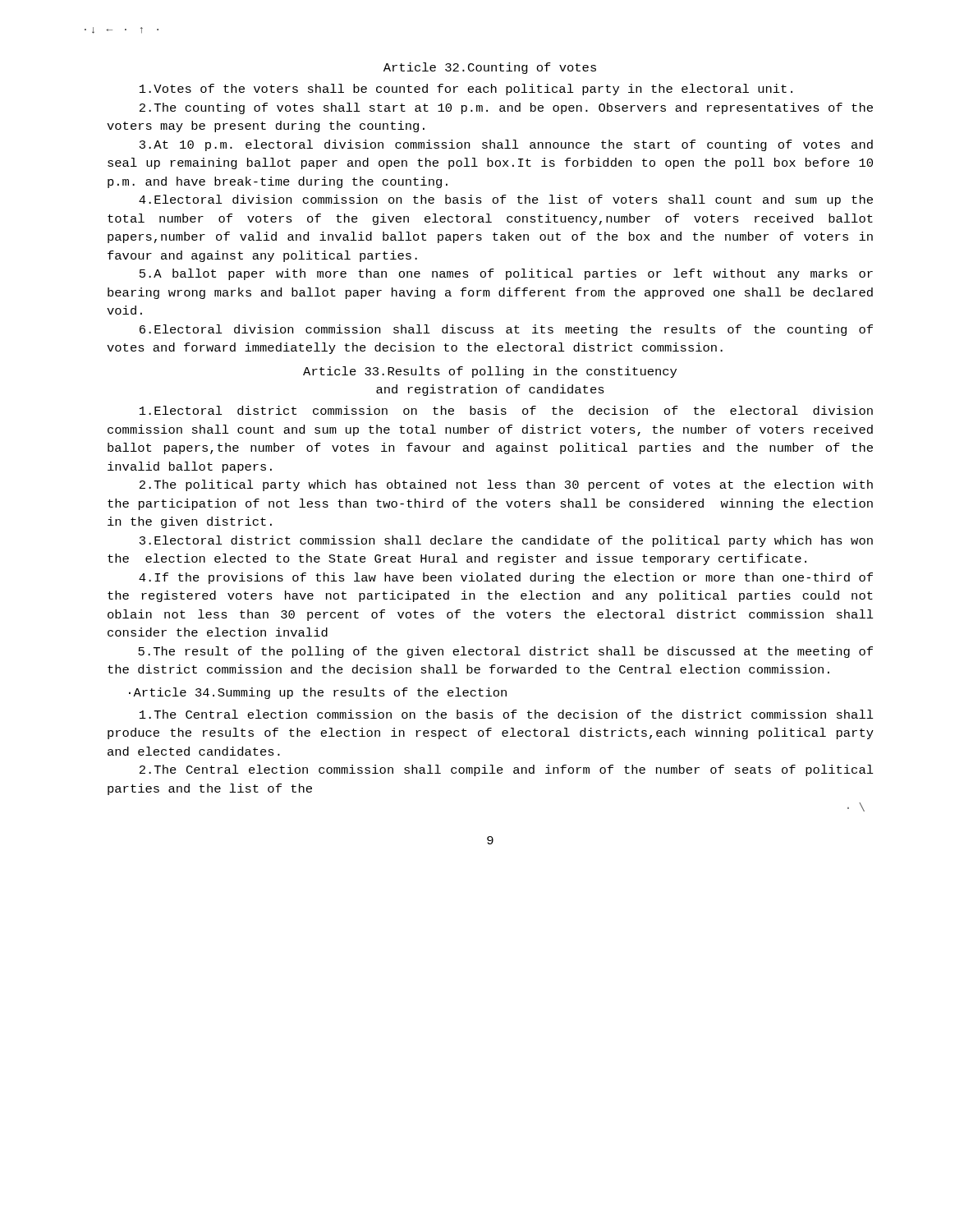The width and height of the screenshot is (964, 1232).
Task: Click the passage that begins "3.At 10 p.m. electoral"
Action: pos(490,164)
